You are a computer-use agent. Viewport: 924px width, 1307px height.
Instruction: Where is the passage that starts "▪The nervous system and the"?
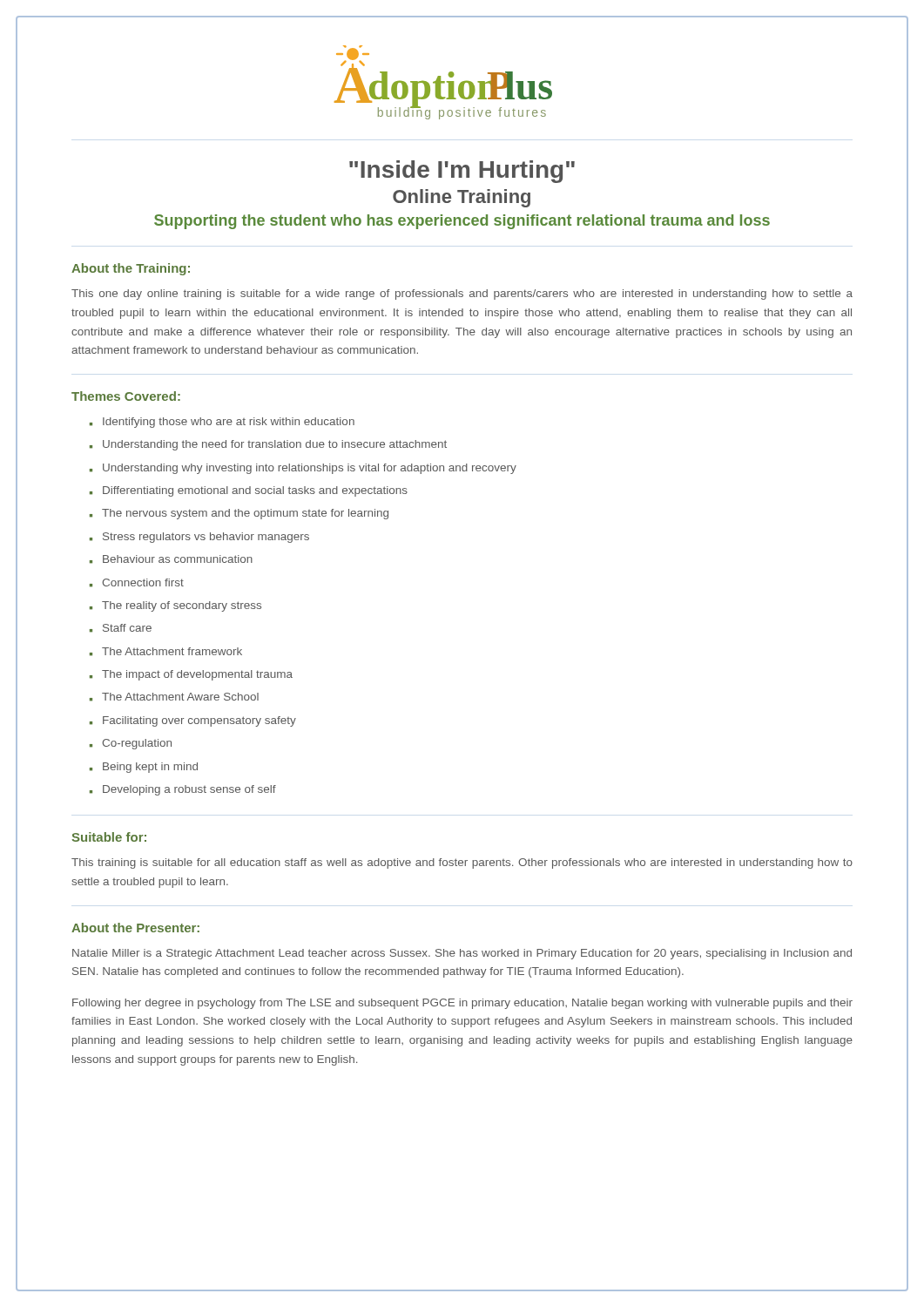(x=239, y=515)
